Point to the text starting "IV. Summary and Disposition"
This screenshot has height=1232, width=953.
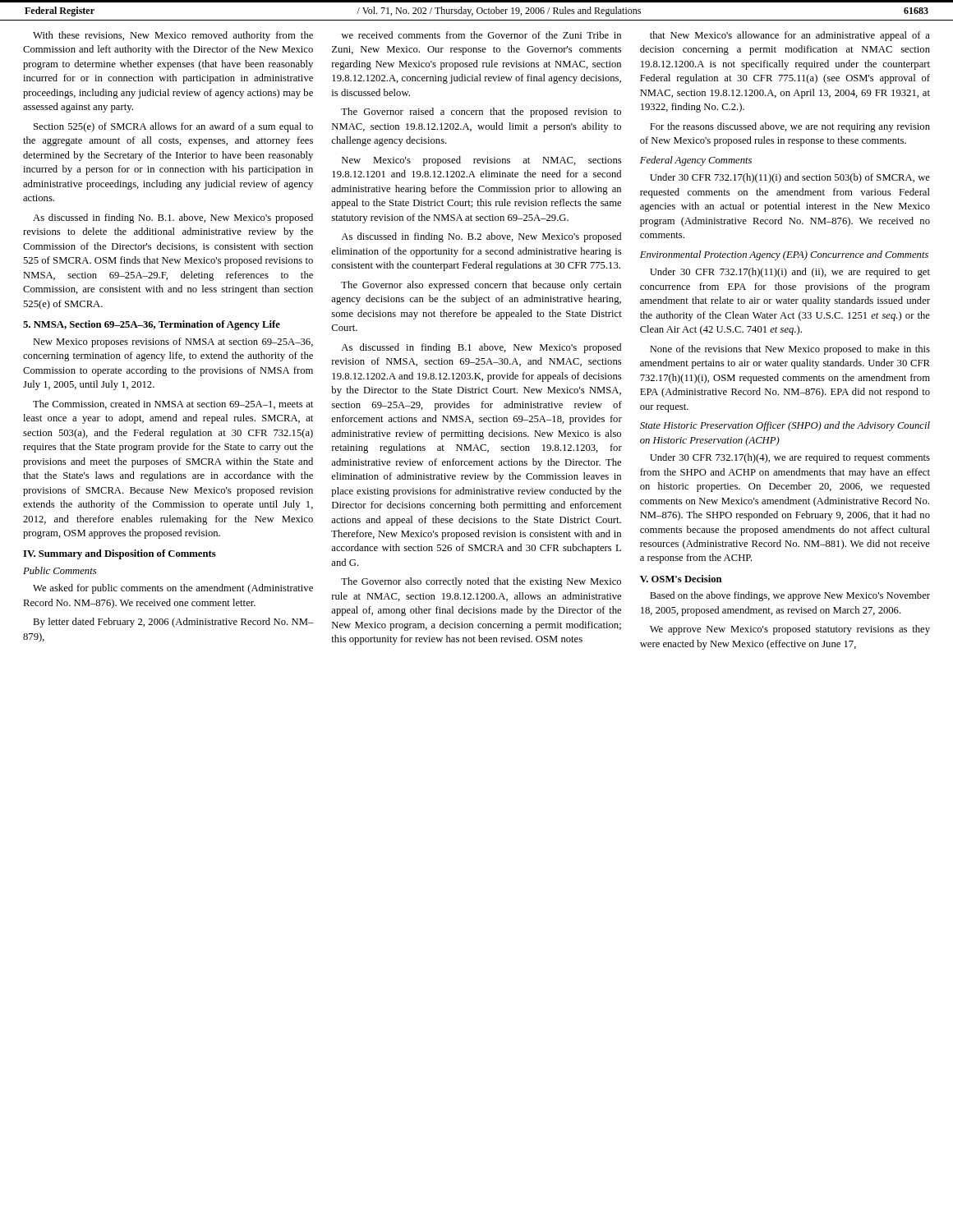(x=119, y=554)
